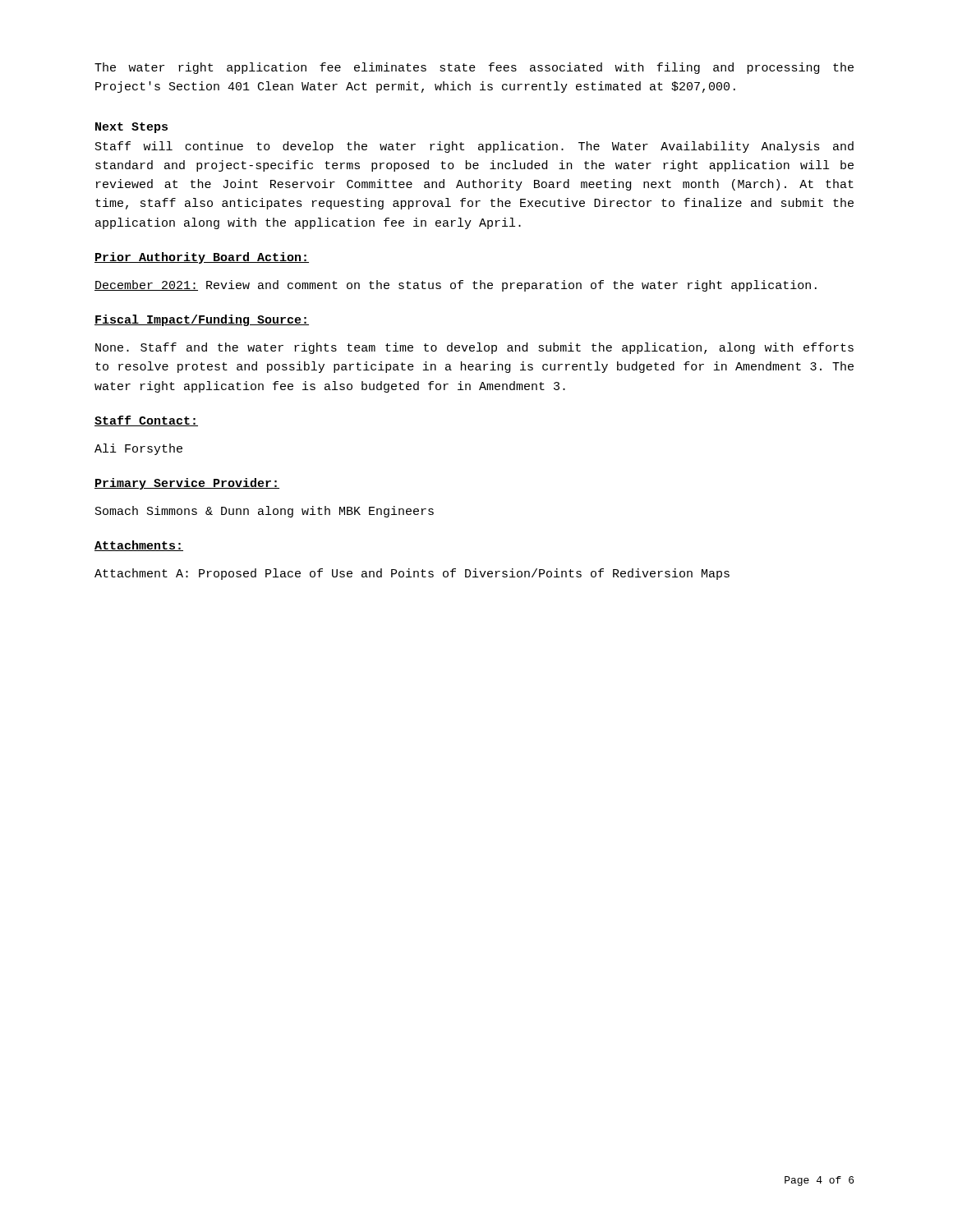
Task: Locate the text "Primary Service Provider:"
Action: pyautogui.click(x=187, y=484)
